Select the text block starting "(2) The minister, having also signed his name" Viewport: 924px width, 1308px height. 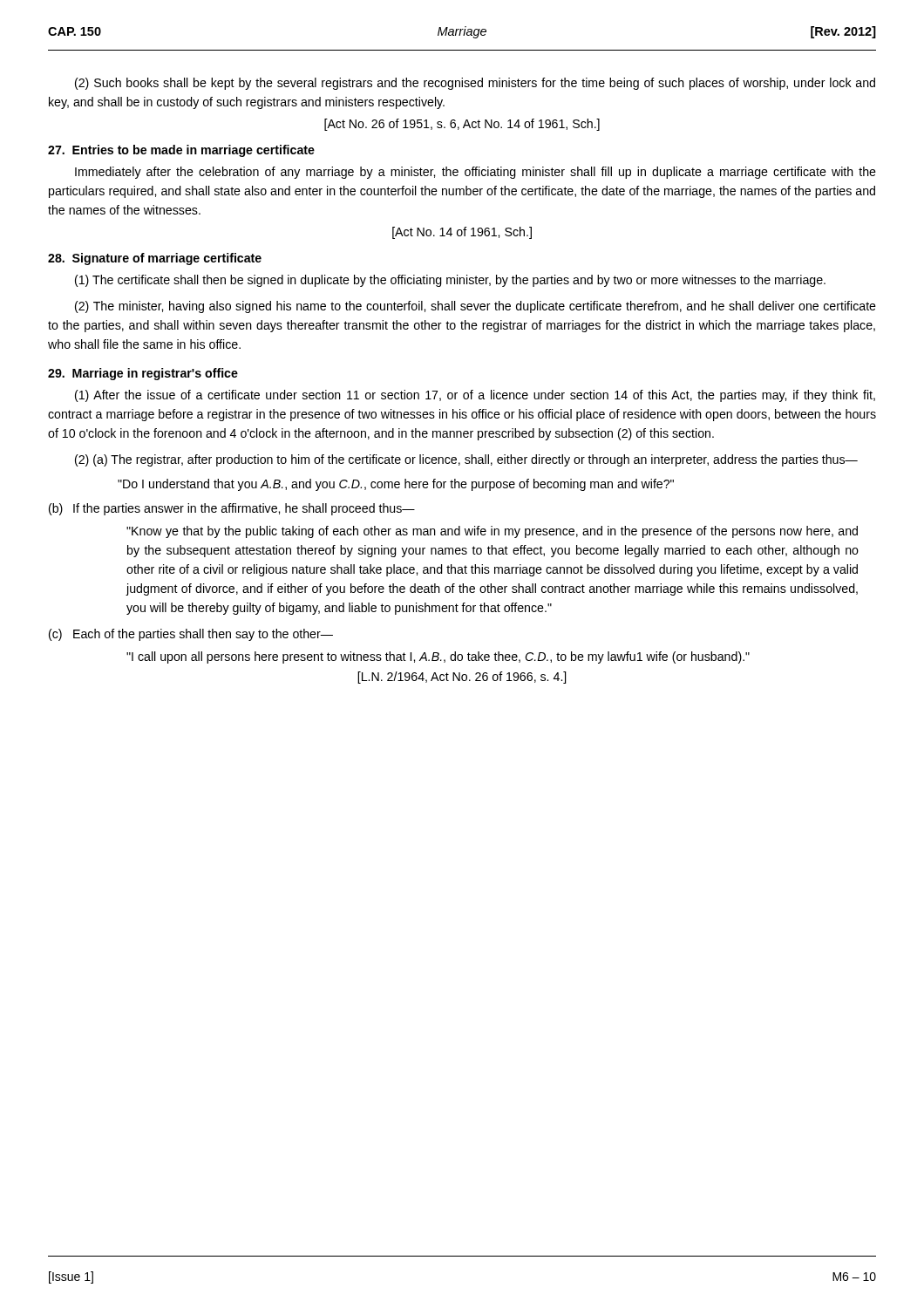[x=462, y=325]
